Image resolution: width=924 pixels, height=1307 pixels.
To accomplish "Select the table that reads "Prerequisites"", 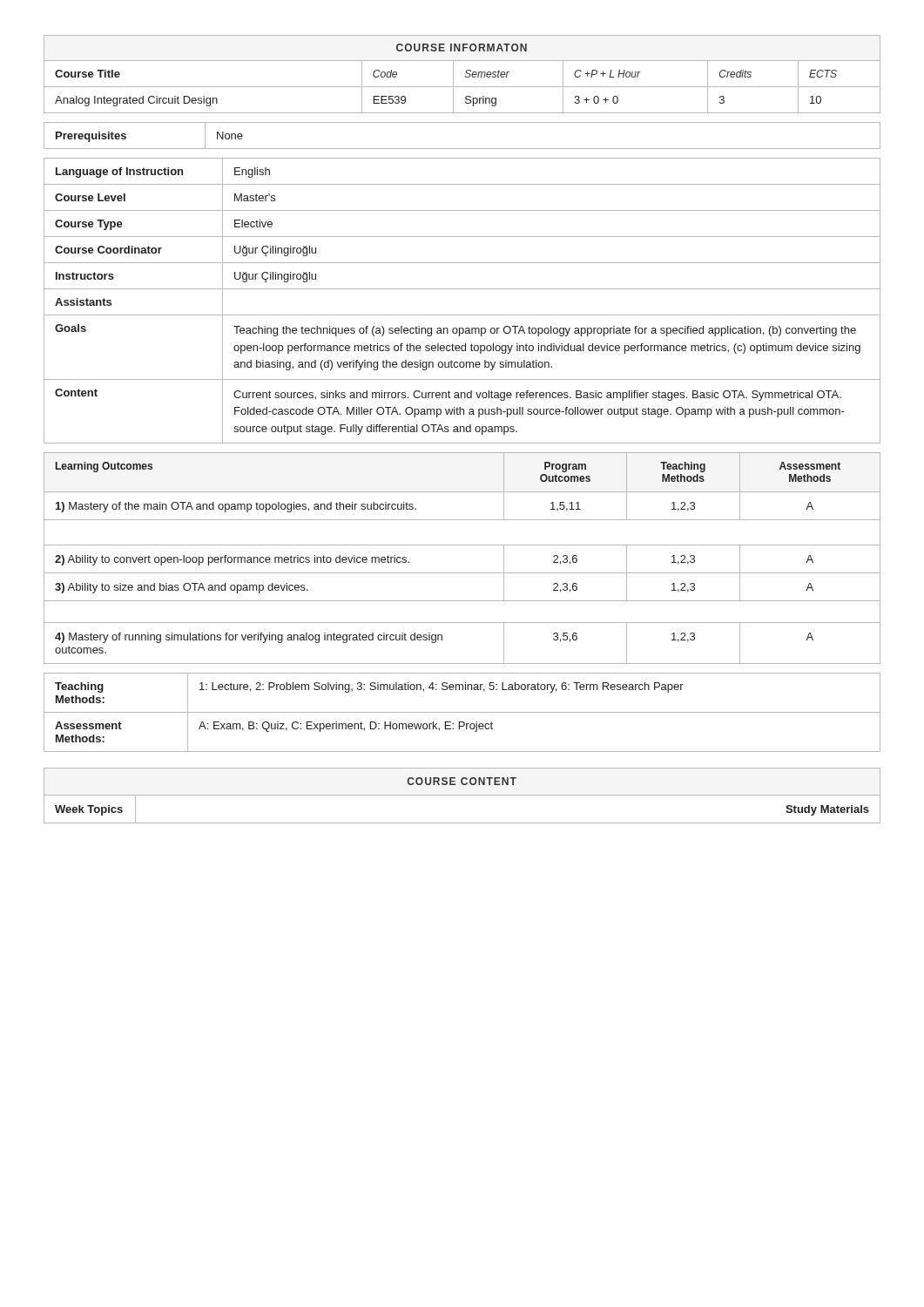I will pos(462,135).
